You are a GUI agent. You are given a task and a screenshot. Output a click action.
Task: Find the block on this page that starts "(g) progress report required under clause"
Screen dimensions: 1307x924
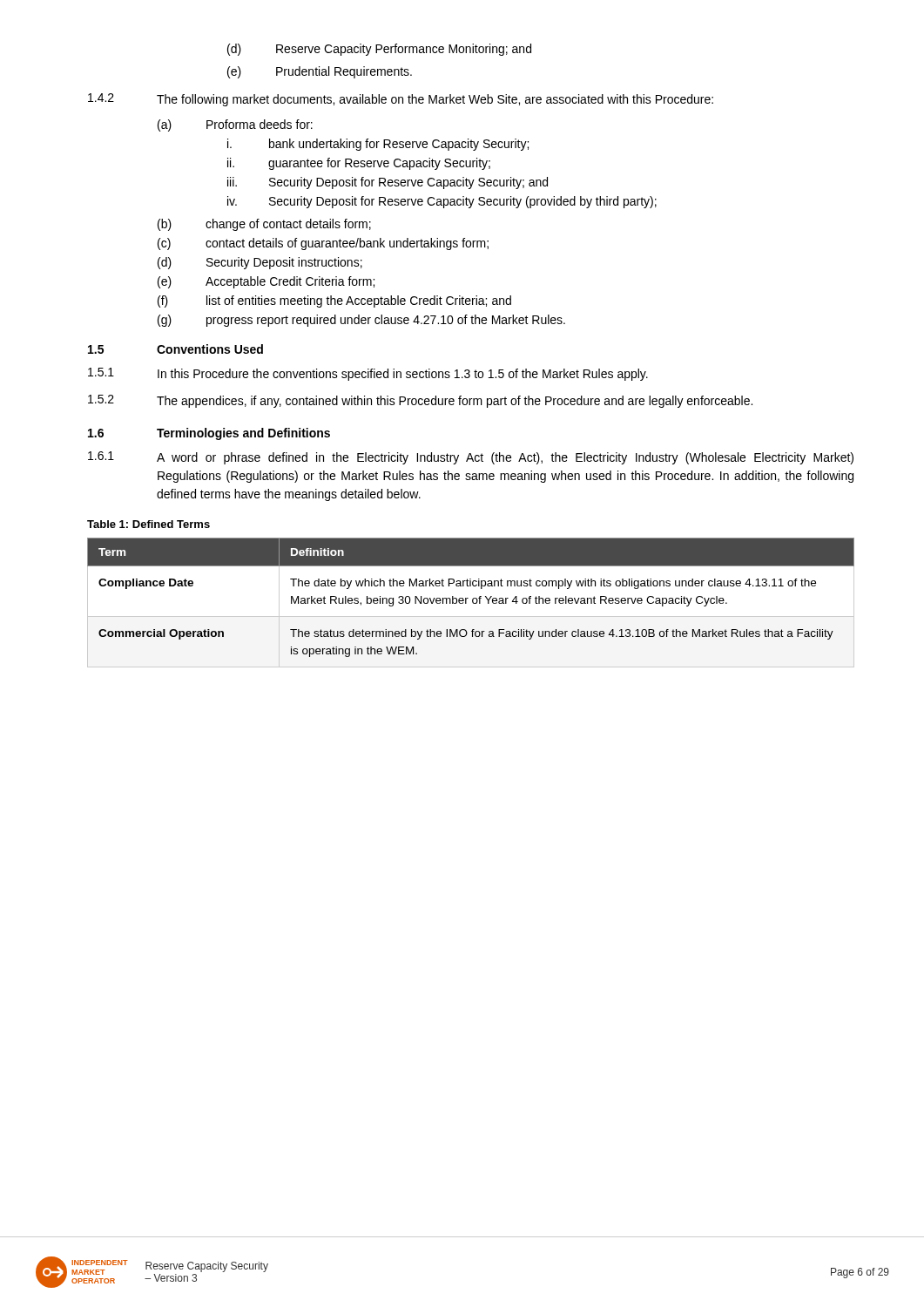pyautogui.click(x=361, y=320)
